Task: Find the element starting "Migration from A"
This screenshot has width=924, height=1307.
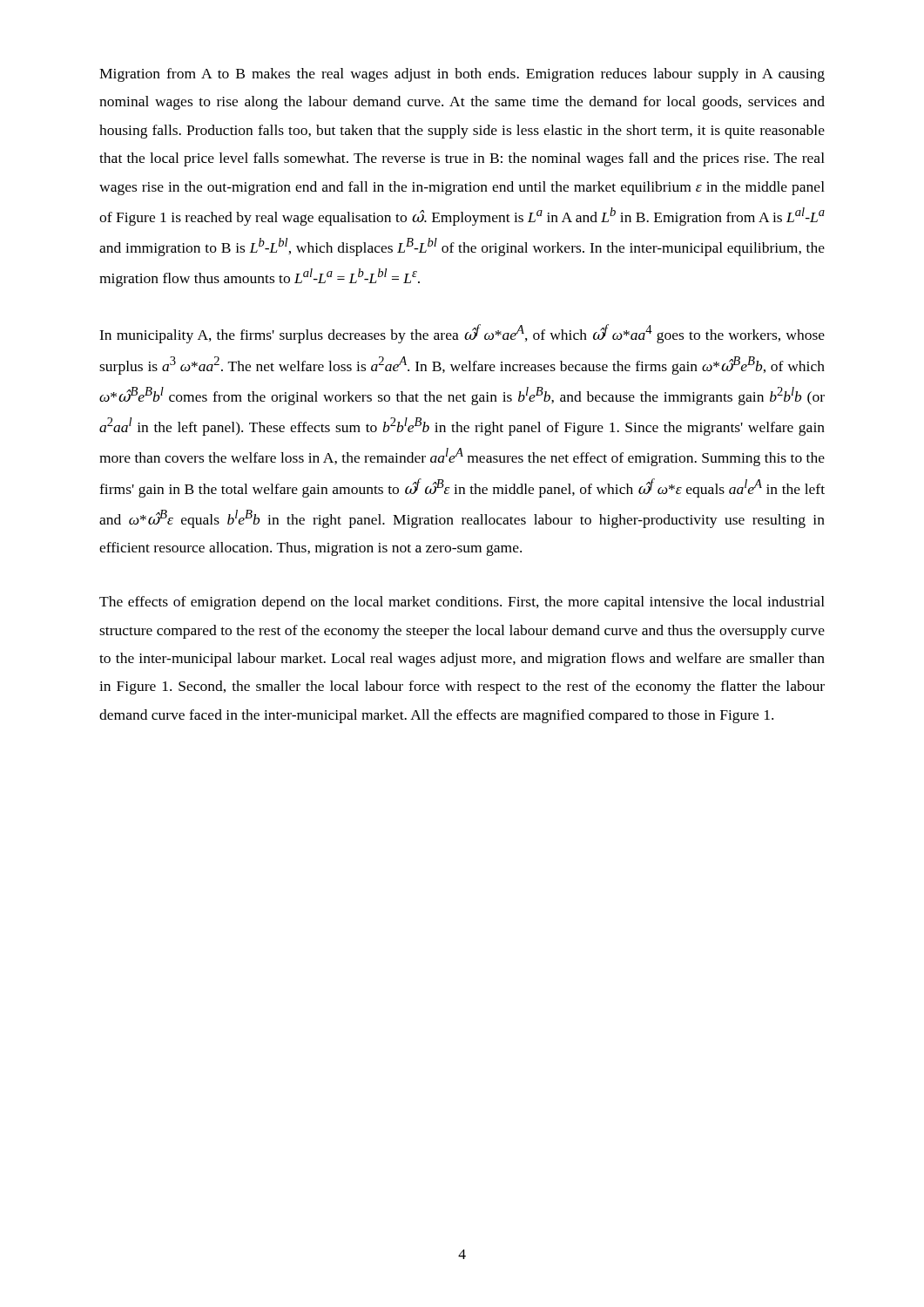Action: pos(462,176)
